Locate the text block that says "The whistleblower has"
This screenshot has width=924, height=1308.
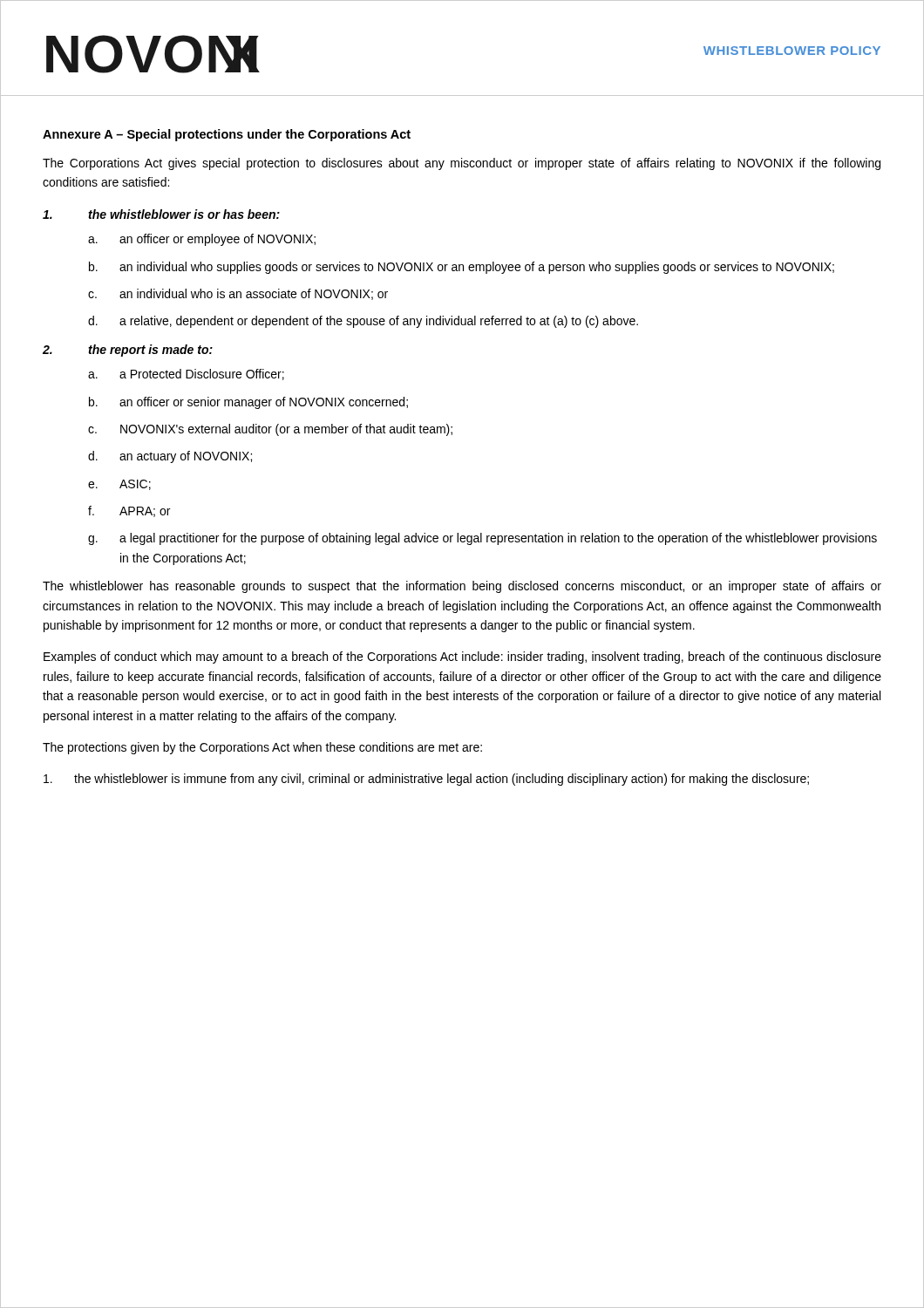click(462, 606)
